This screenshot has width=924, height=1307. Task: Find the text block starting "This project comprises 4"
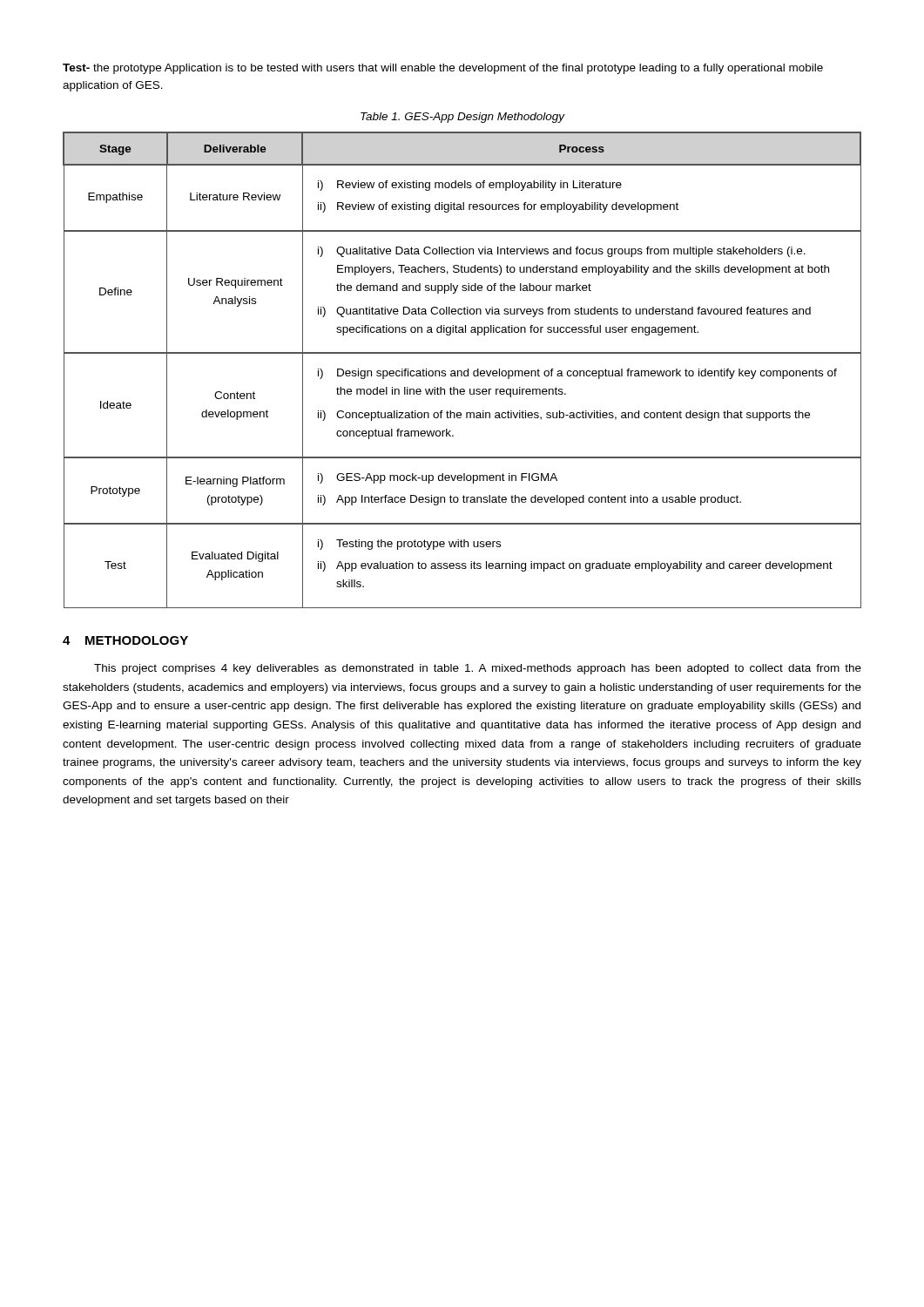tap(462, 734)
